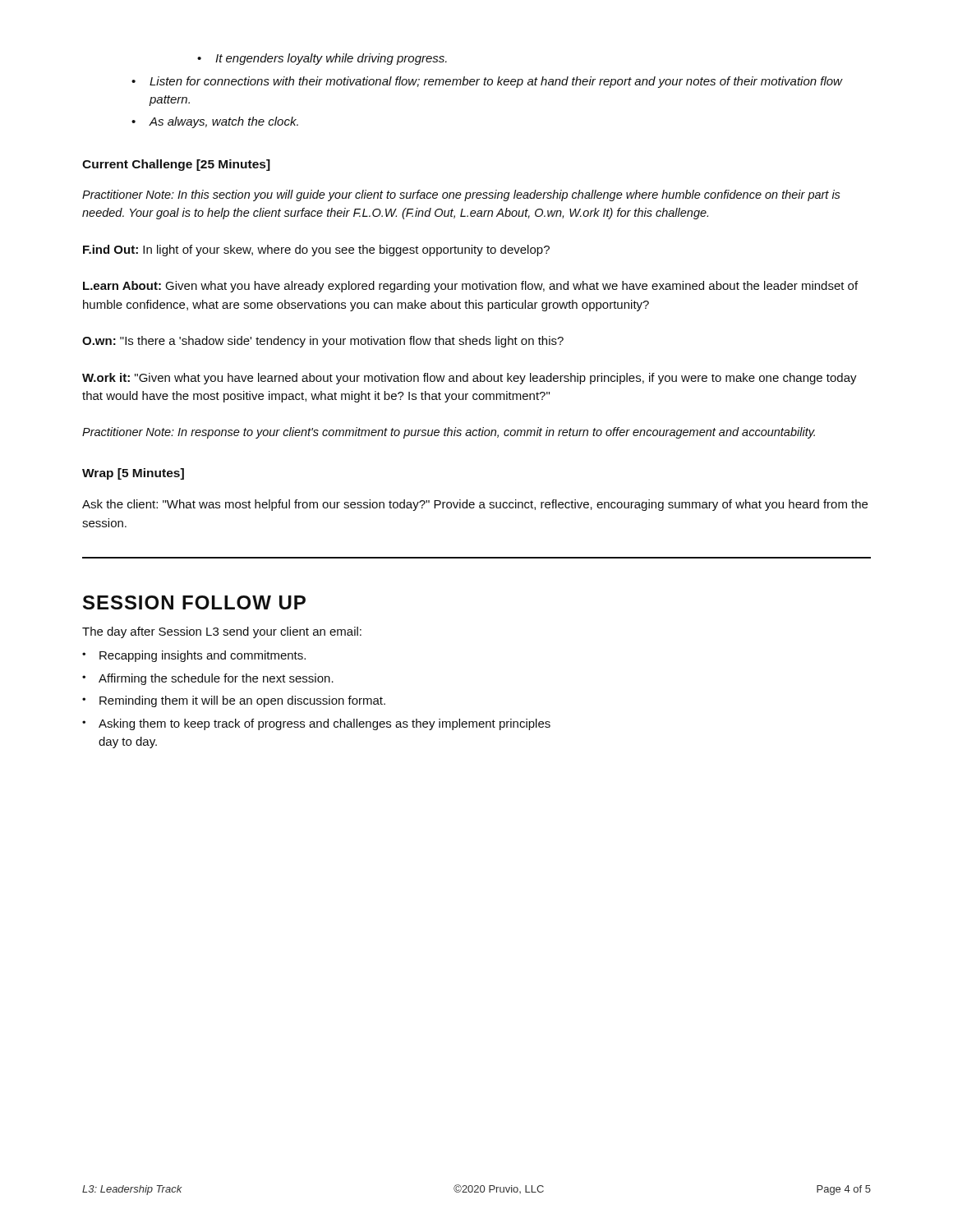Click the passage that begins "L.earn About: Given what you have already"
The height and width of the screenshot is (1232, 953).
tap(470, 295)
